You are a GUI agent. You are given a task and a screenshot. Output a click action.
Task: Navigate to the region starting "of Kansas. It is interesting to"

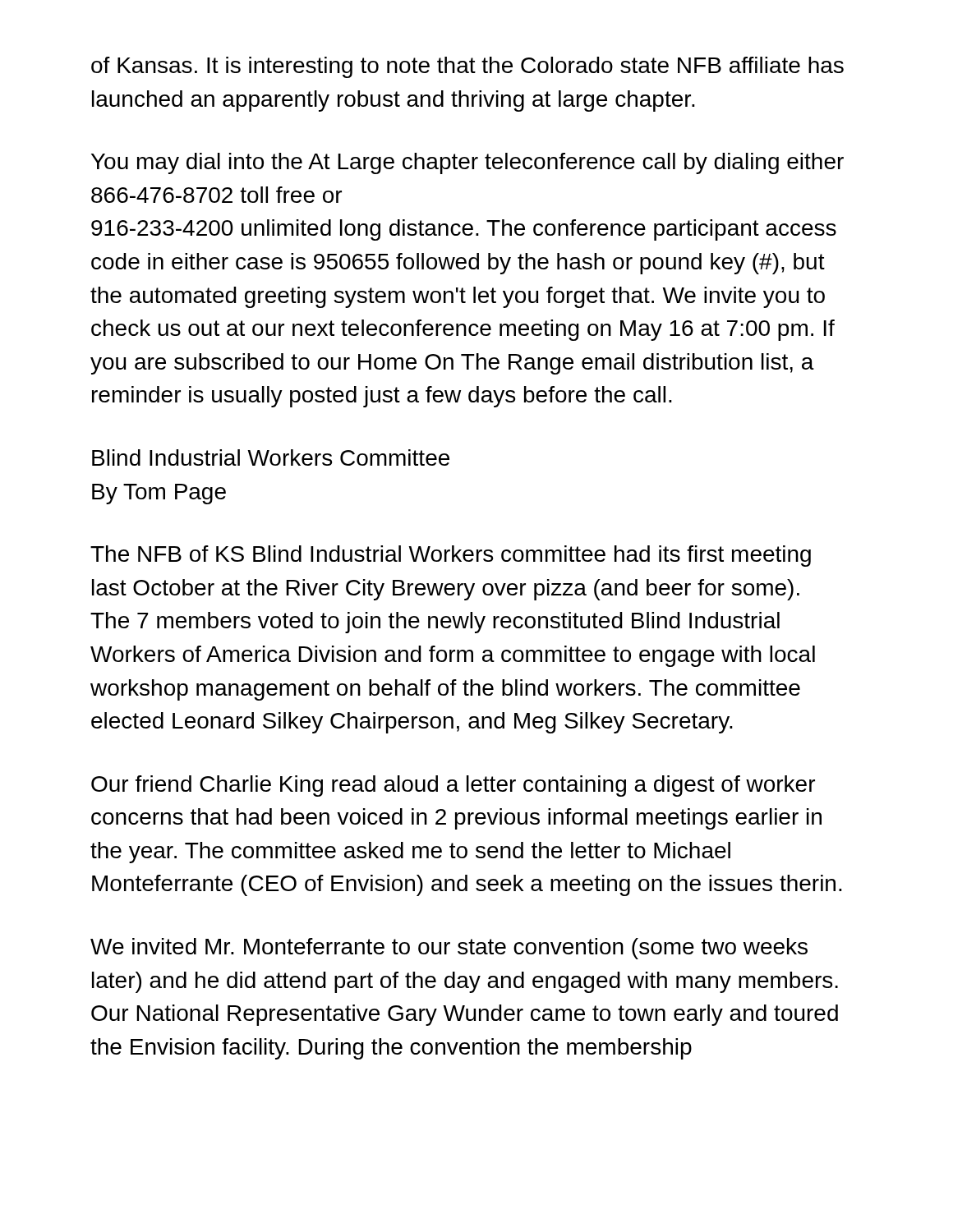coord(467,82)
